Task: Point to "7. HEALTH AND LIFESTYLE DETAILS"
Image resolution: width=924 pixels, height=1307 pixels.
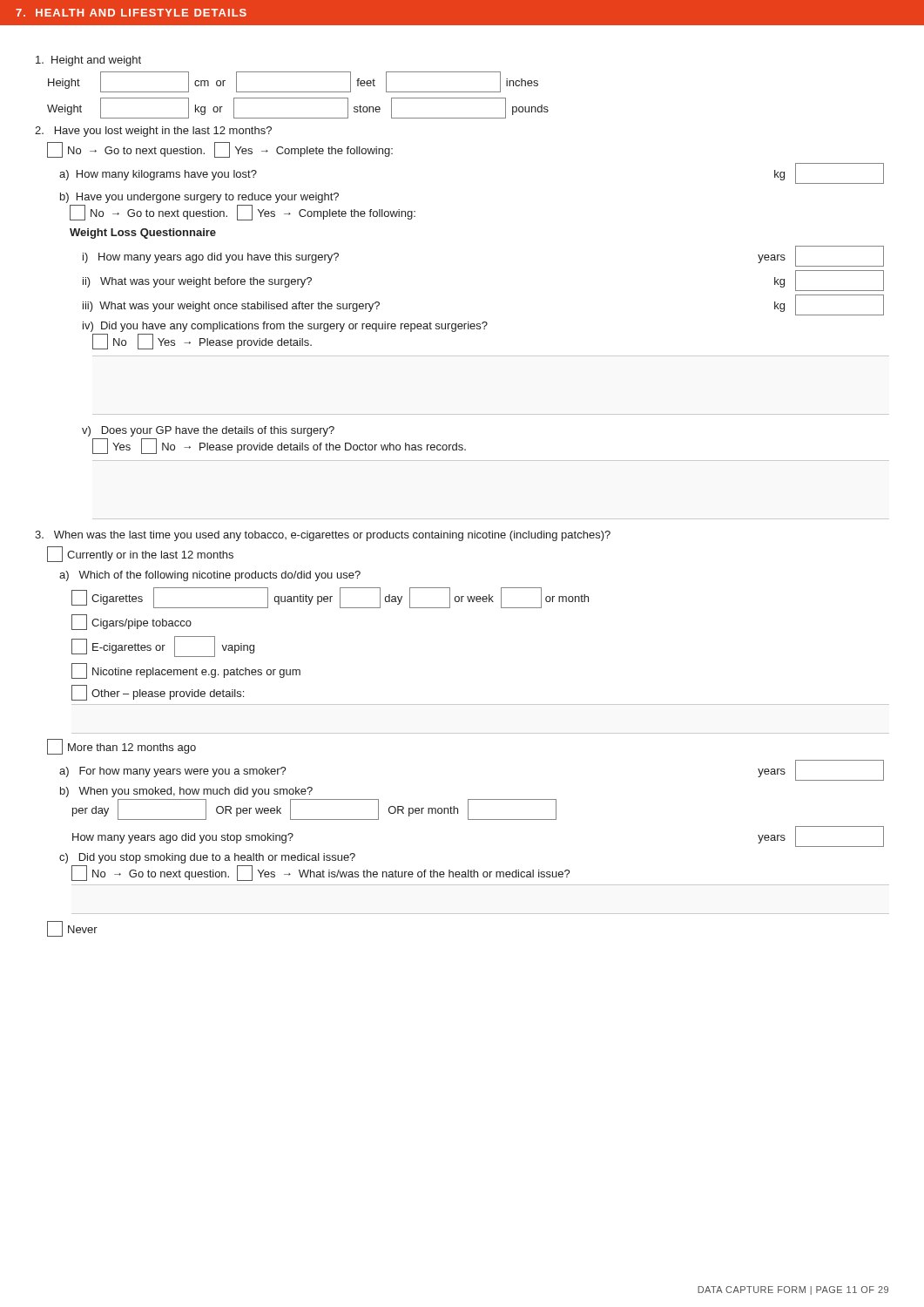Action: (x=132, y=13)
